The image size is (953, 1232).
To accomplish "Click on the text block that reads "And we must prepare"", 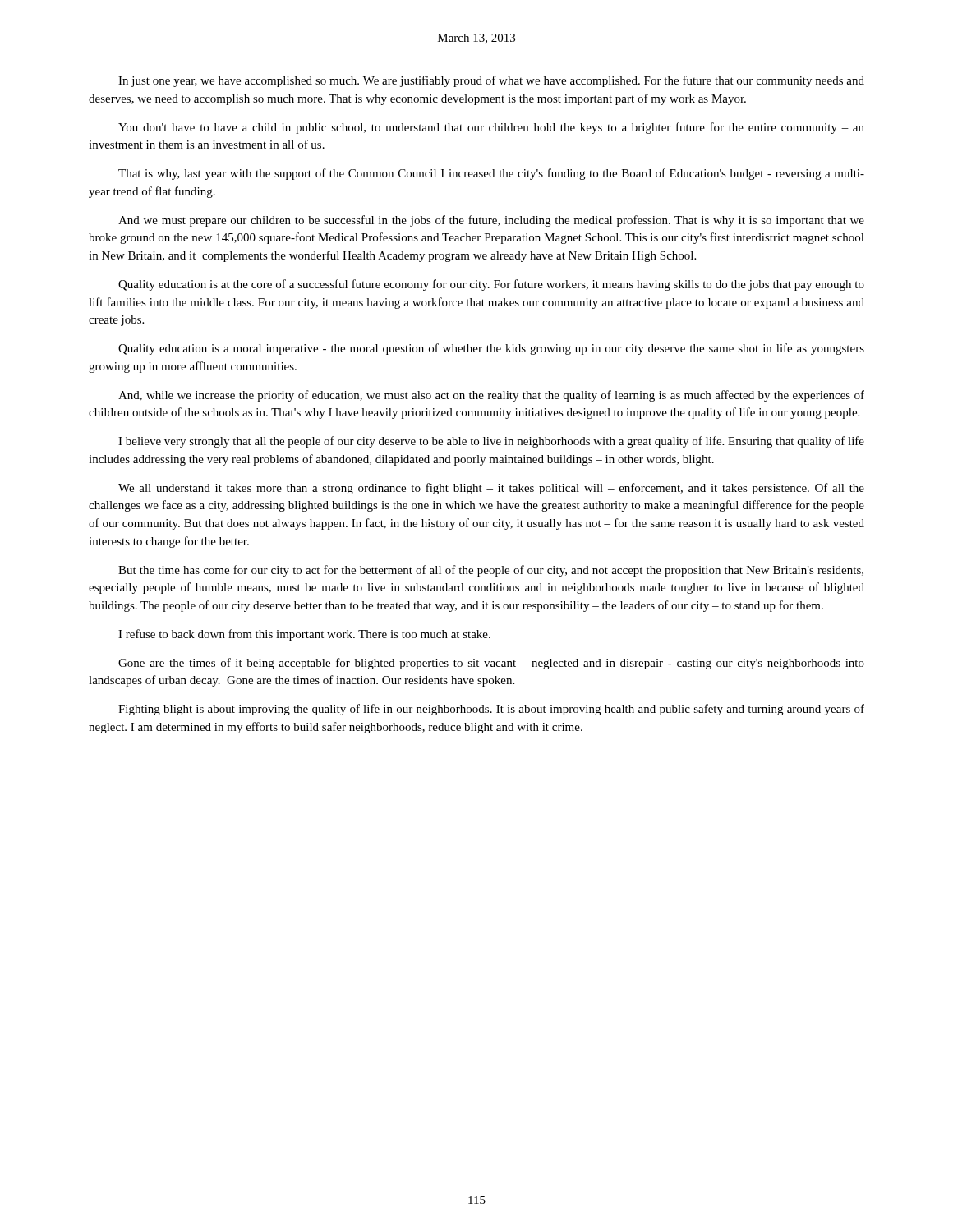I will tap(476, 238).
